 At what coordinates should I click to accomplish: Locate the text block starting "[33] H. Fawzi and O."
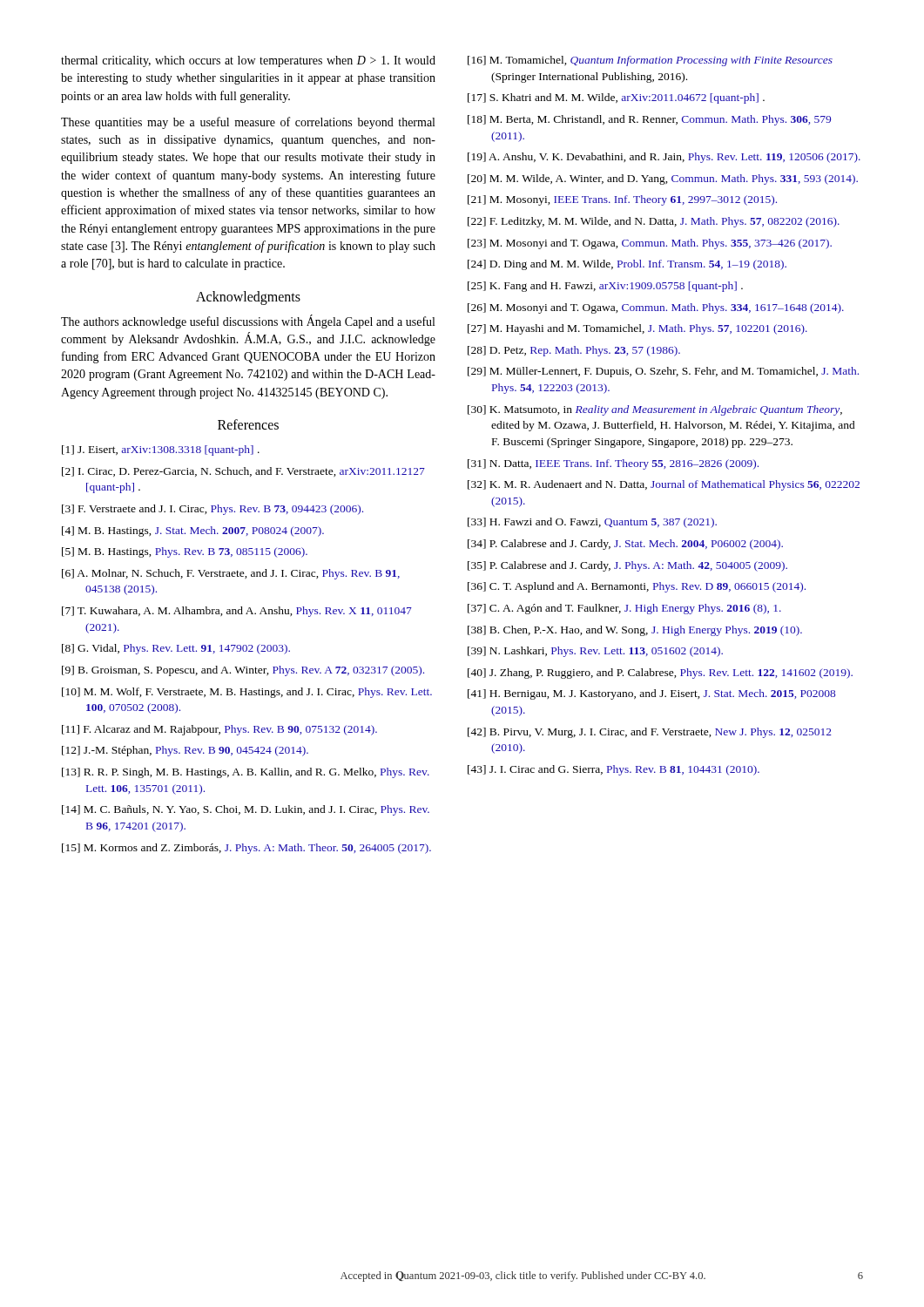click(592, 522)
